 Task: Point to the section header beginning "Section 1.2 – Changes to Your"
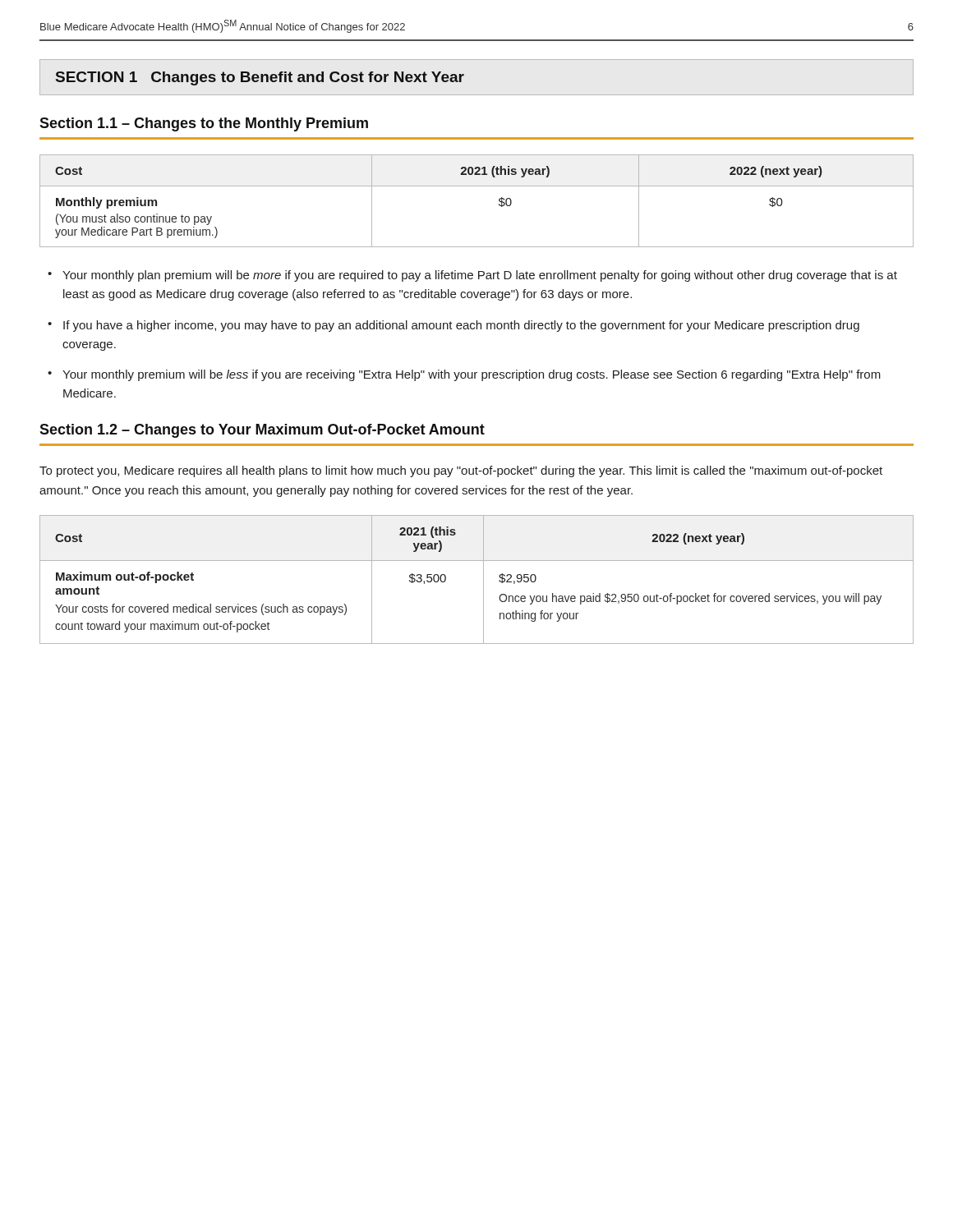point(262,429)
